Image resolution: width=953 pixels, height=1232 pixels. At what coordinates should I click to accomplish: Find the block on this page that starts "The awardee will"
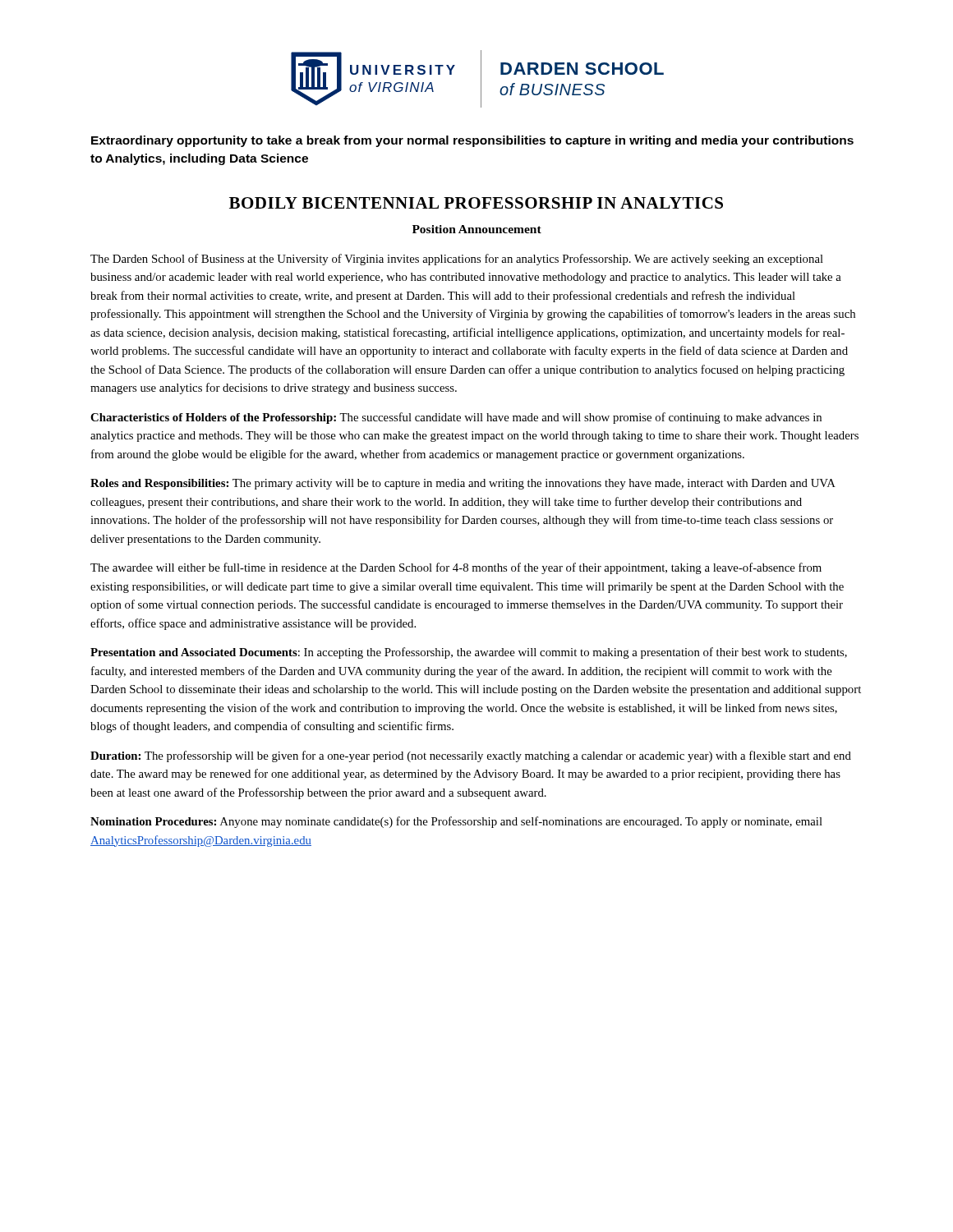coord(467,595)
